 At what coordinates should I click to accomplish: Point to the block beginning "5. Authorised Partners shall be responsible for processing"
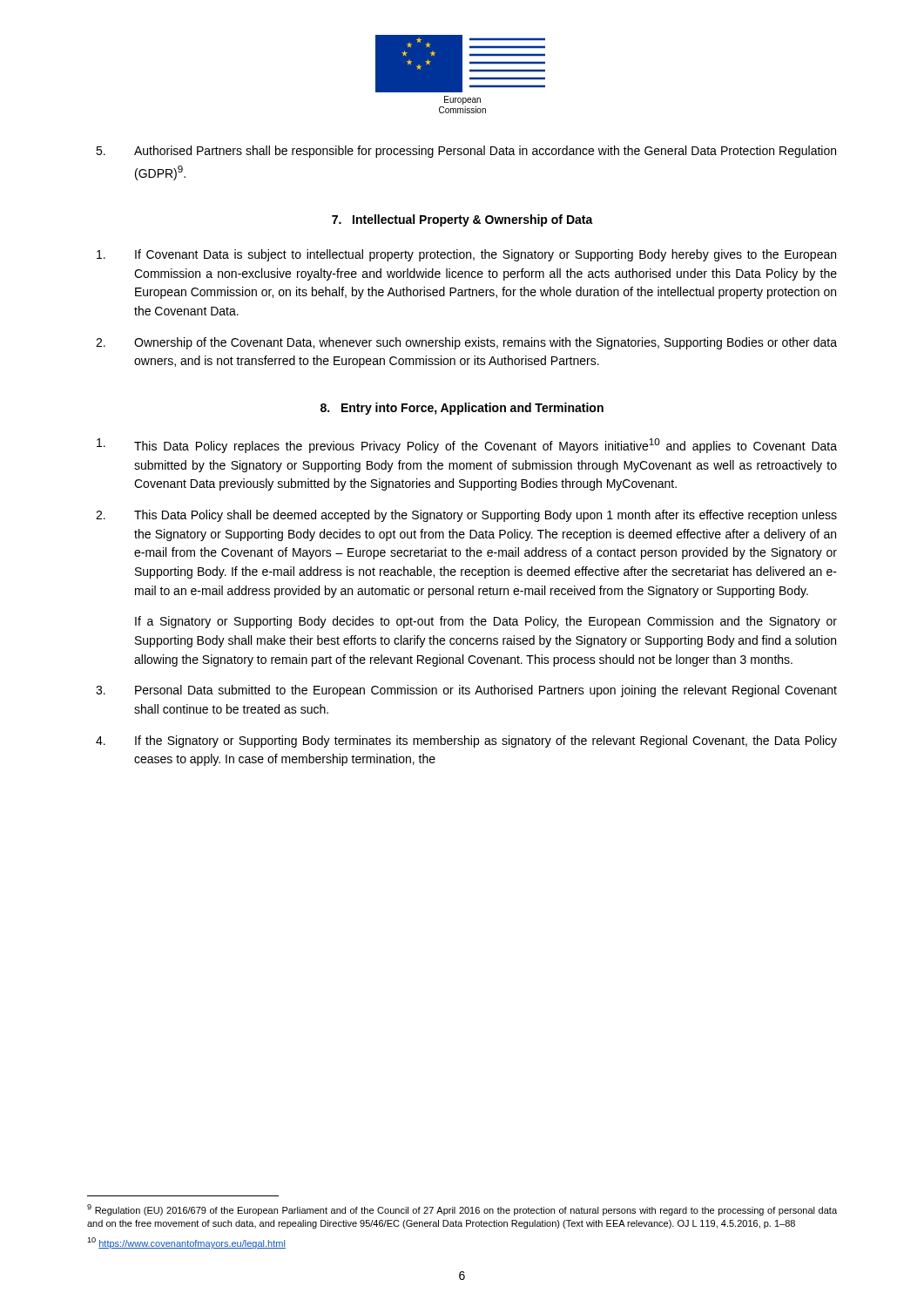[462, 163]
